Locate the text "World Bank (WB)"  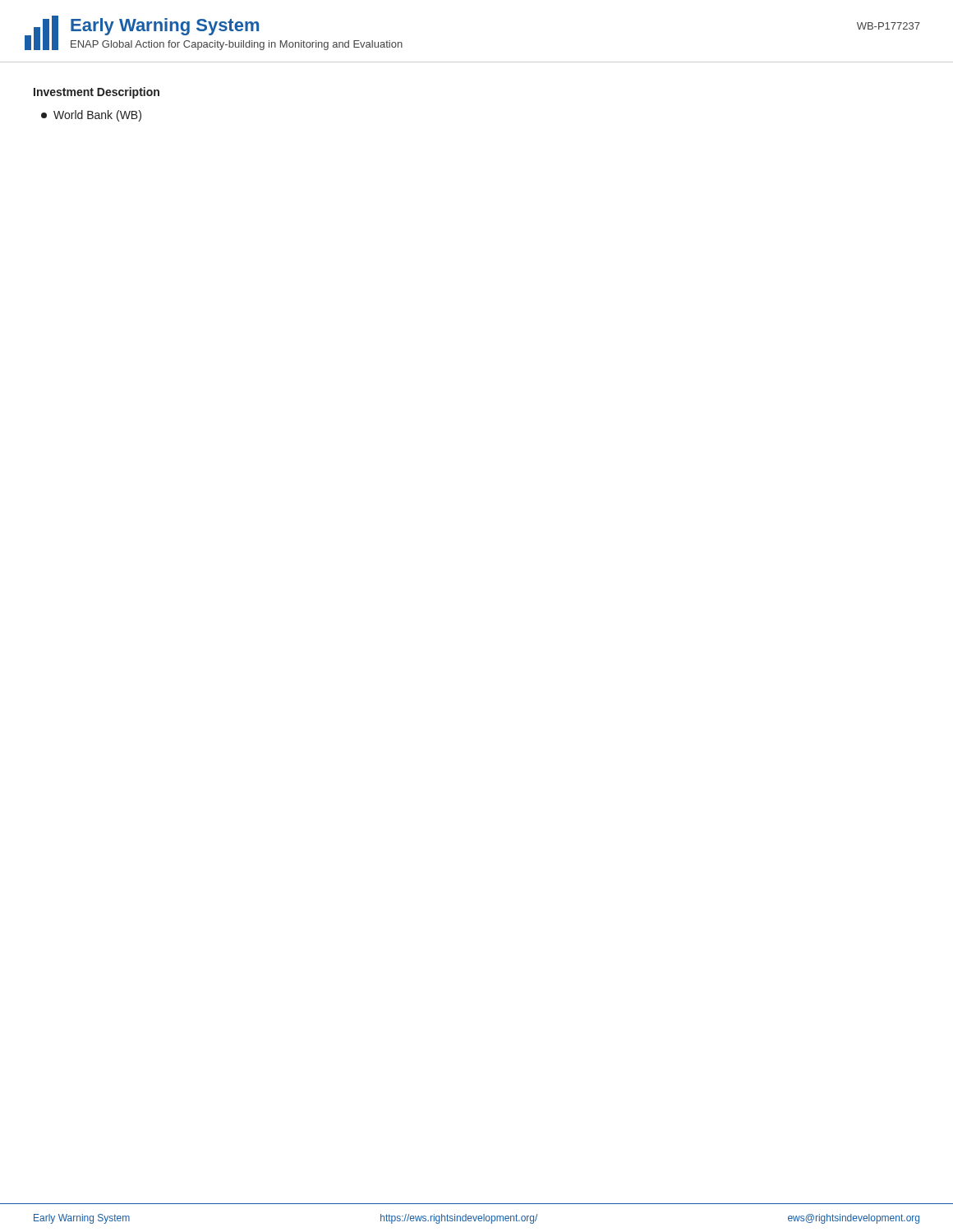pyautogui.click(x=92, y=115)
